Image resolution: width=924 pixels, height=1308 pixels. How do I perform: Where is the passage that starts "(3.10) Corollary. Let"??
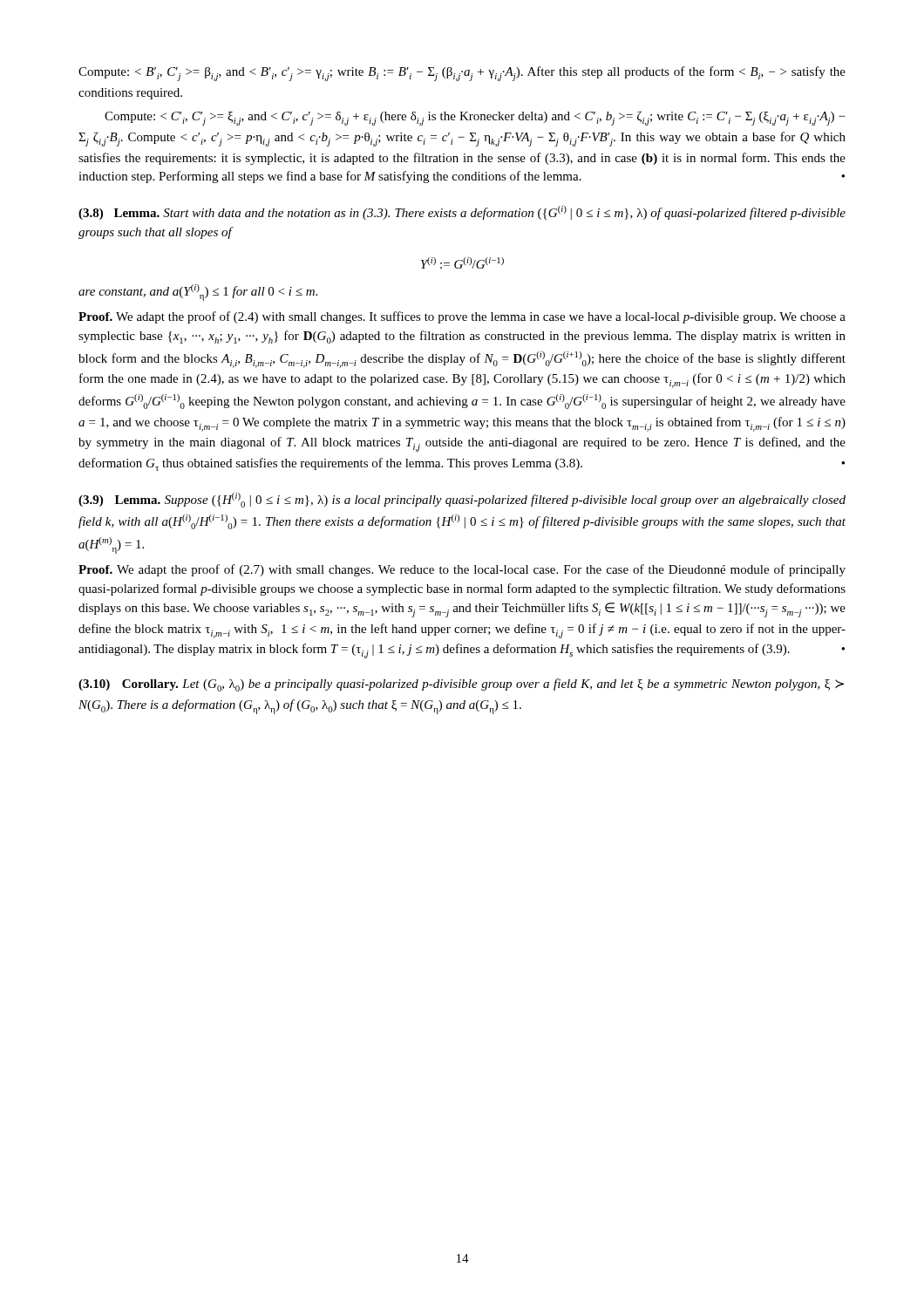[x=462, y=695]
